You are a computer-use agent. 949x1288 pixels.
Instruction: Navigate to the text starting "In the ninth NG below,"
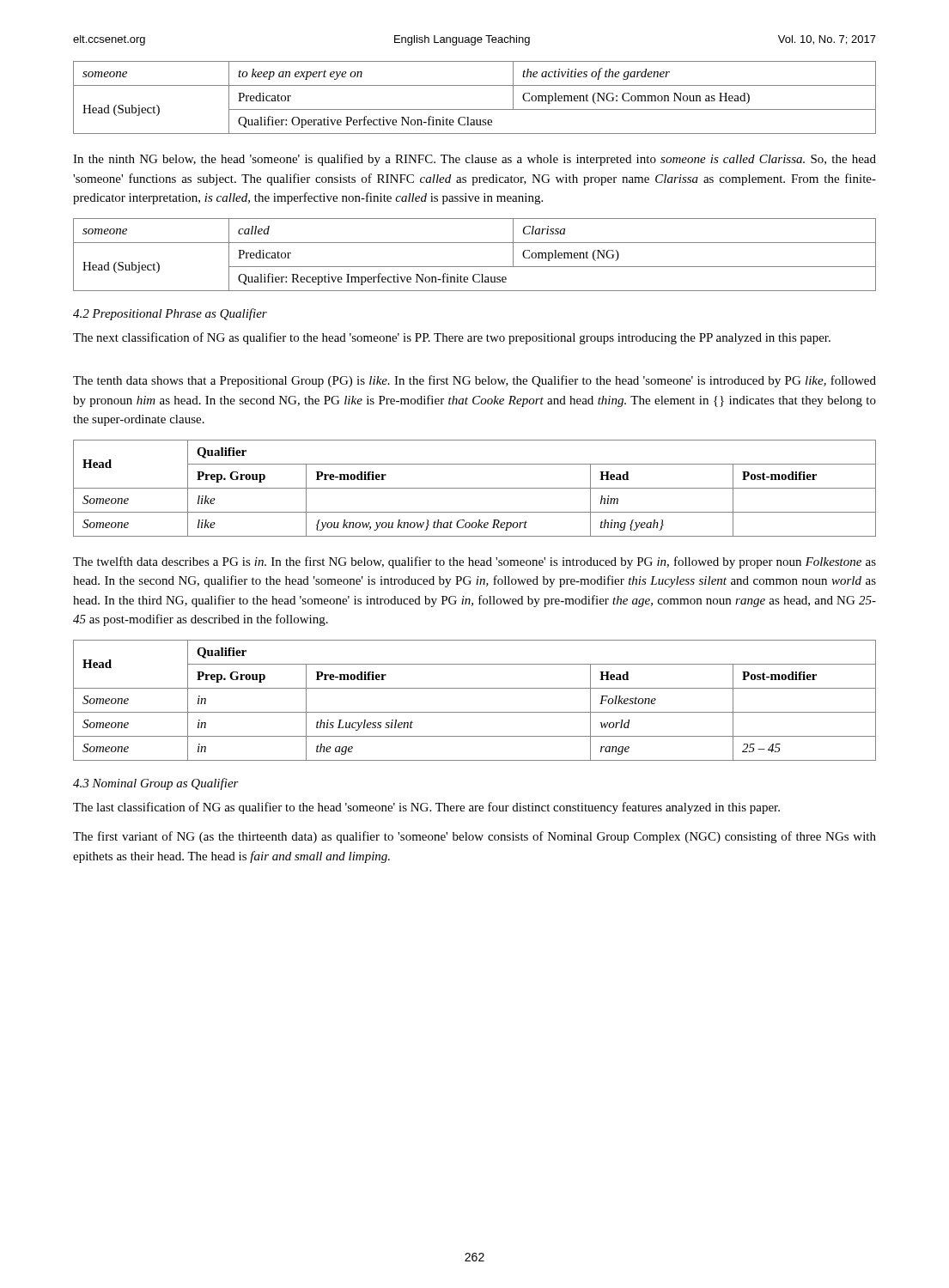tap(474, 178)
